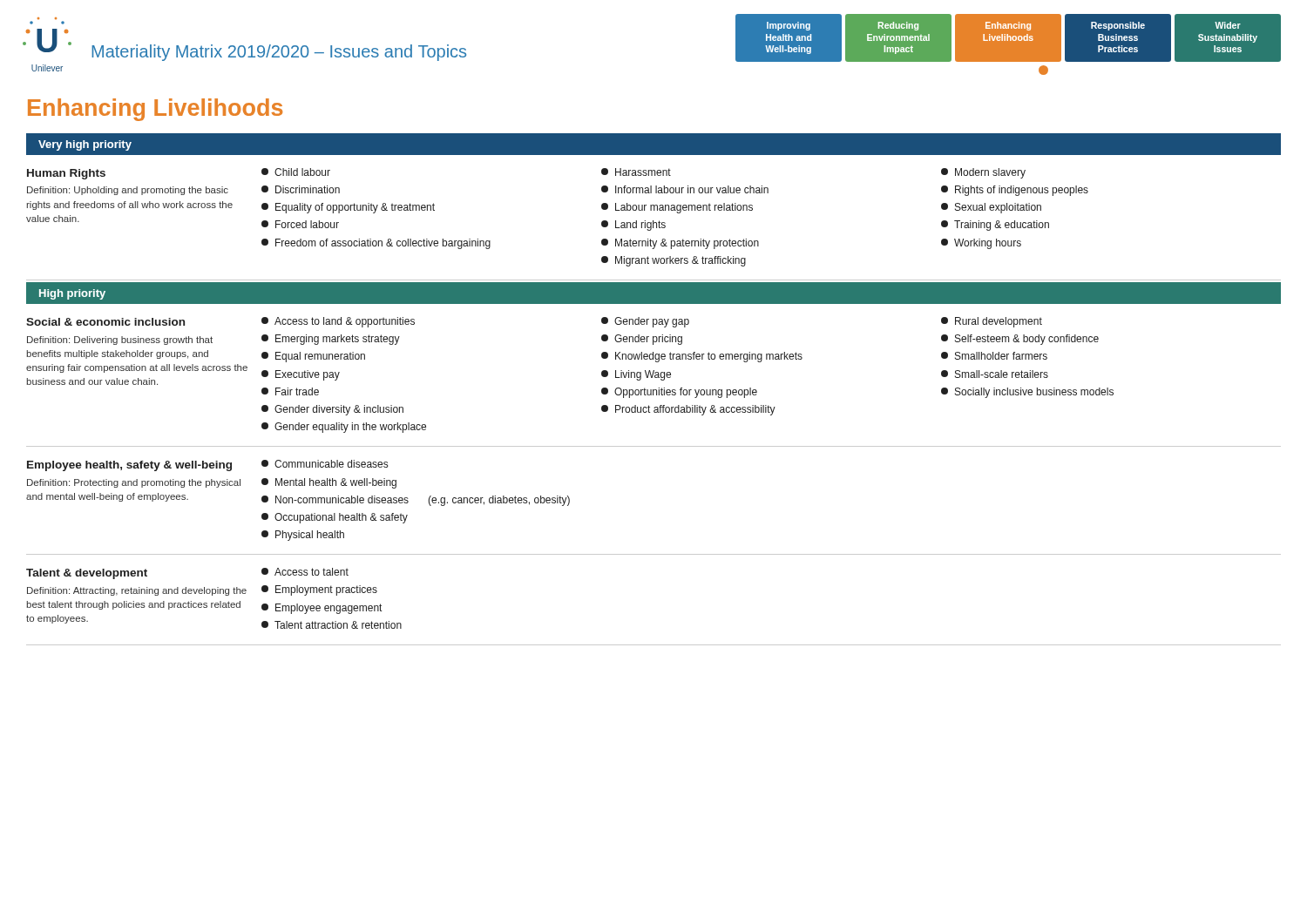
Task: Find the passage starting "Knowledge transfer to emerging markets"
Action: (702, 357)
